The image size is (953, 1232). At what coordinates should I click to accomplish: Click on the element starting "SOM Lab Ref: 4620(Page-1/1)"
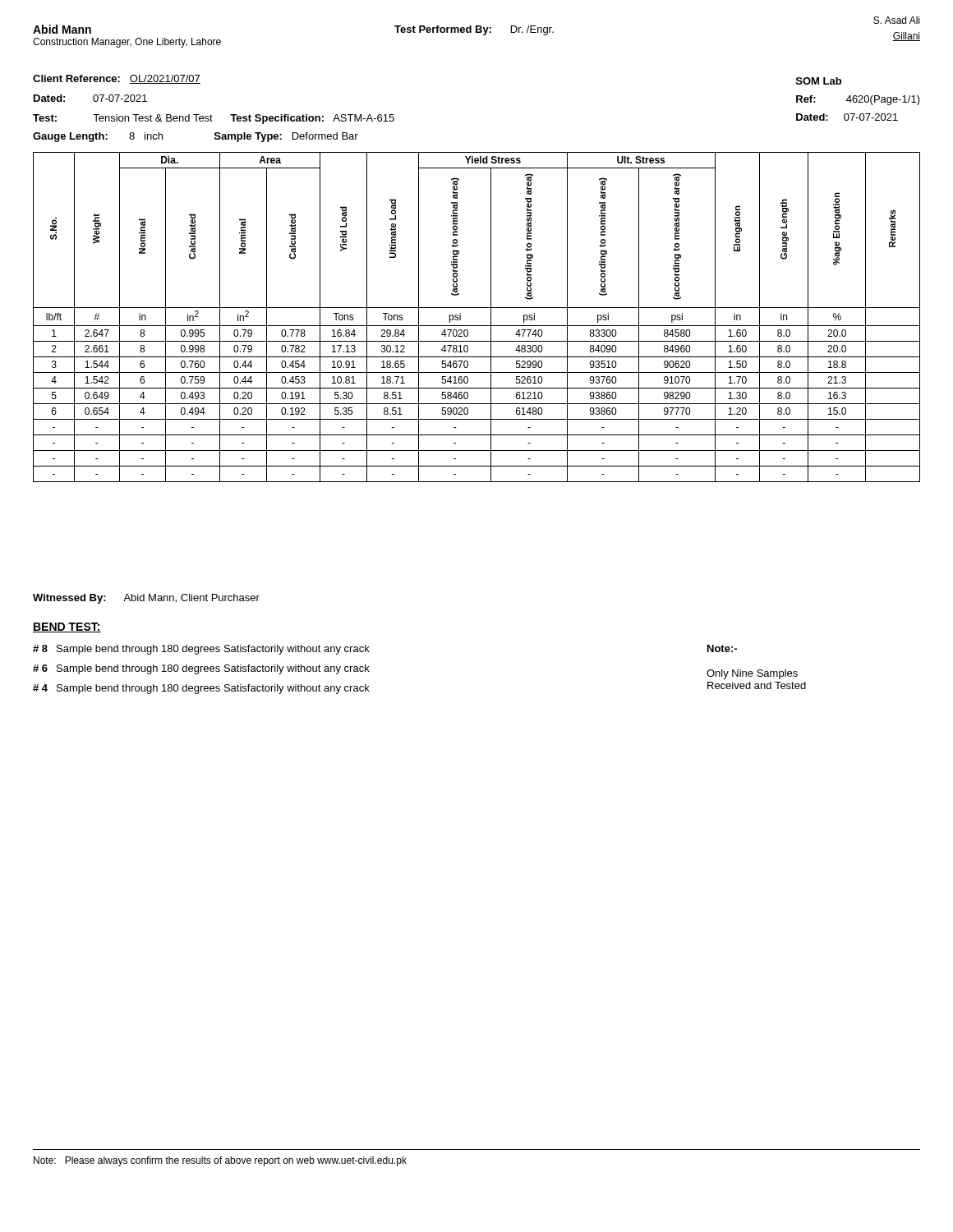pyautogui.click(x=858, y=99)
